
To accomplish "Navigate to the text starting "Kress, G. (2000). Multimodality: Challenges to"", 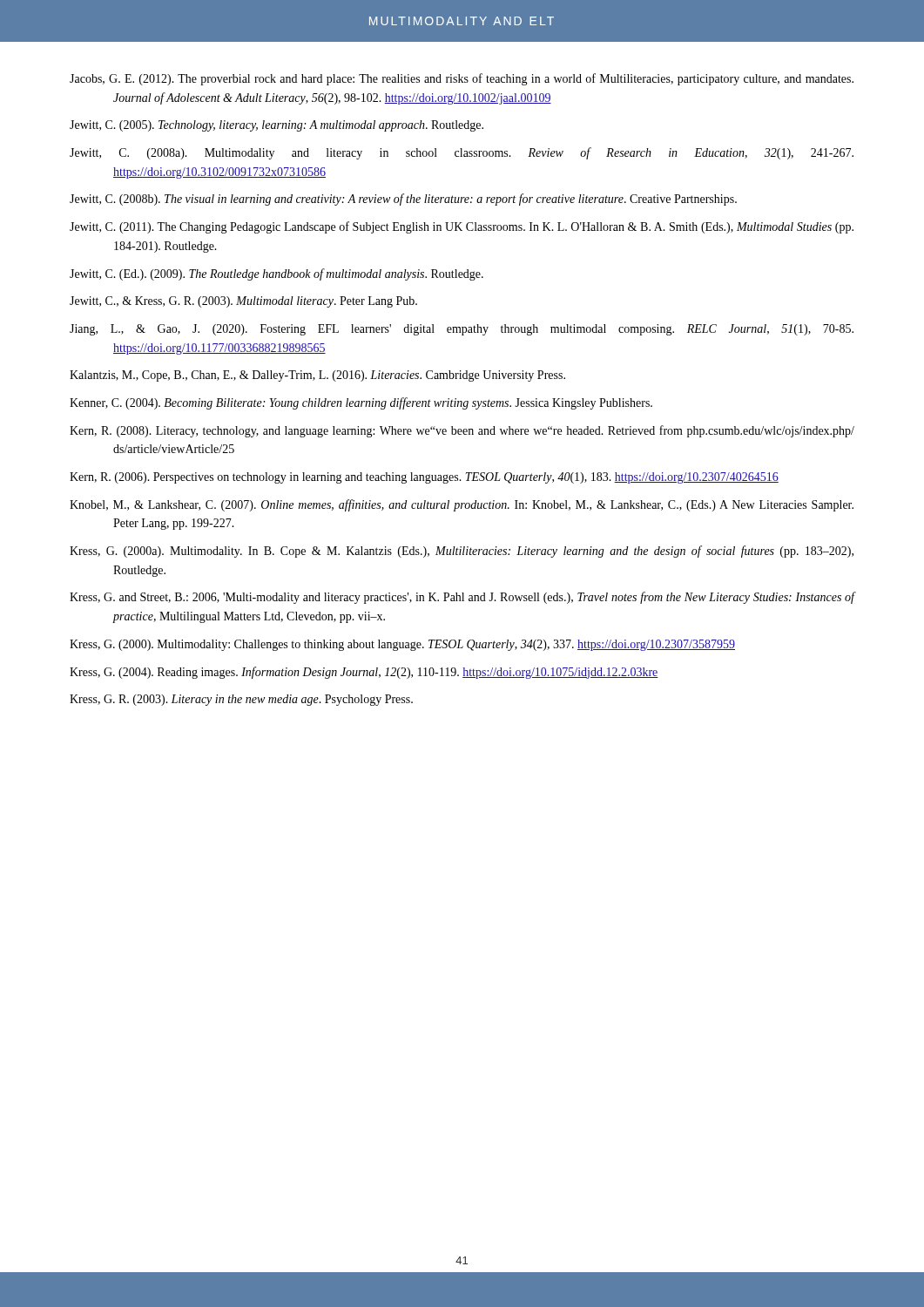I will (402, 644).
